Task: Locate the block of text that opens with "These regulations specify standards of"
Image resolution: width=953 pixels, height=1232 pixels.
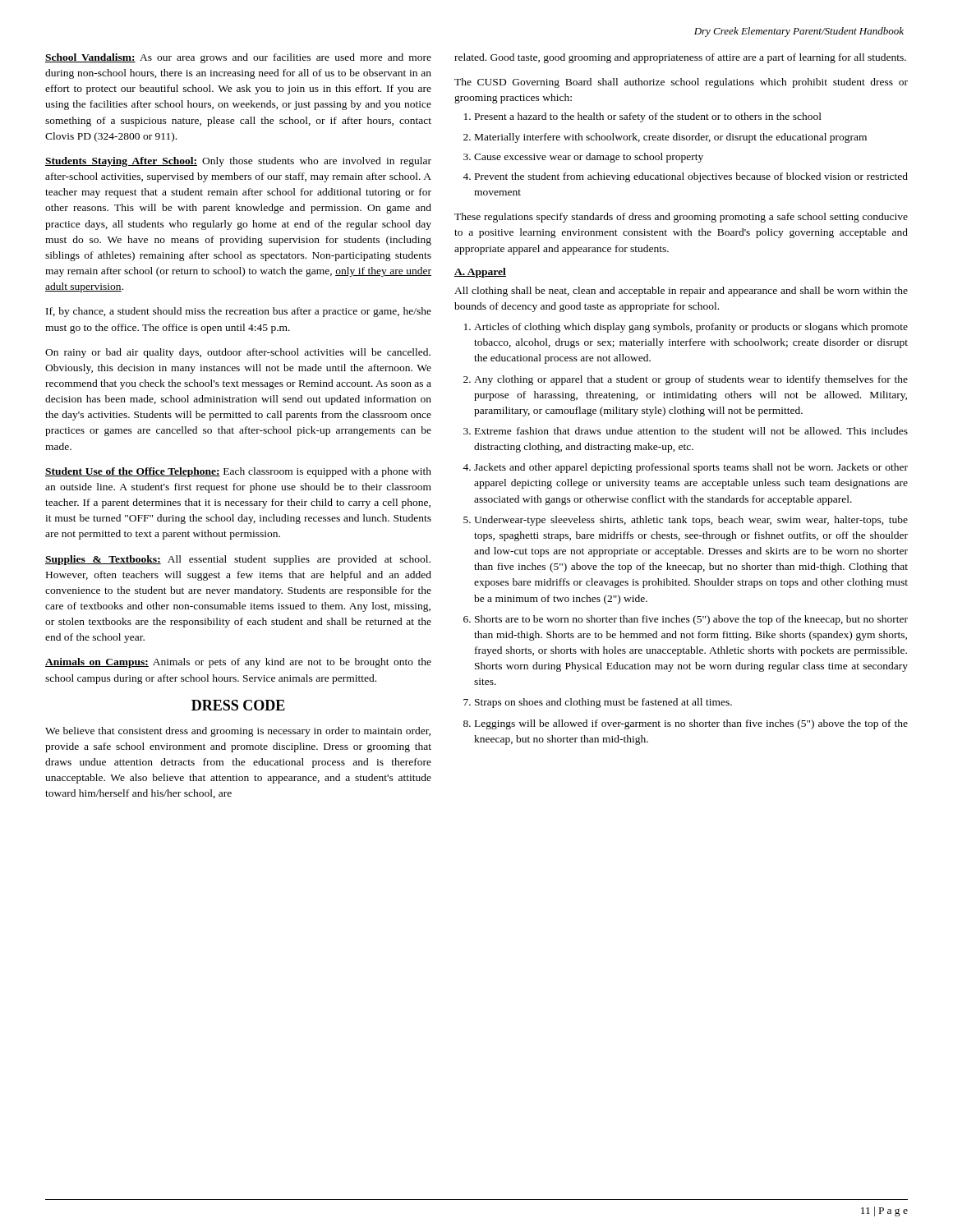Action: [681, 232]
